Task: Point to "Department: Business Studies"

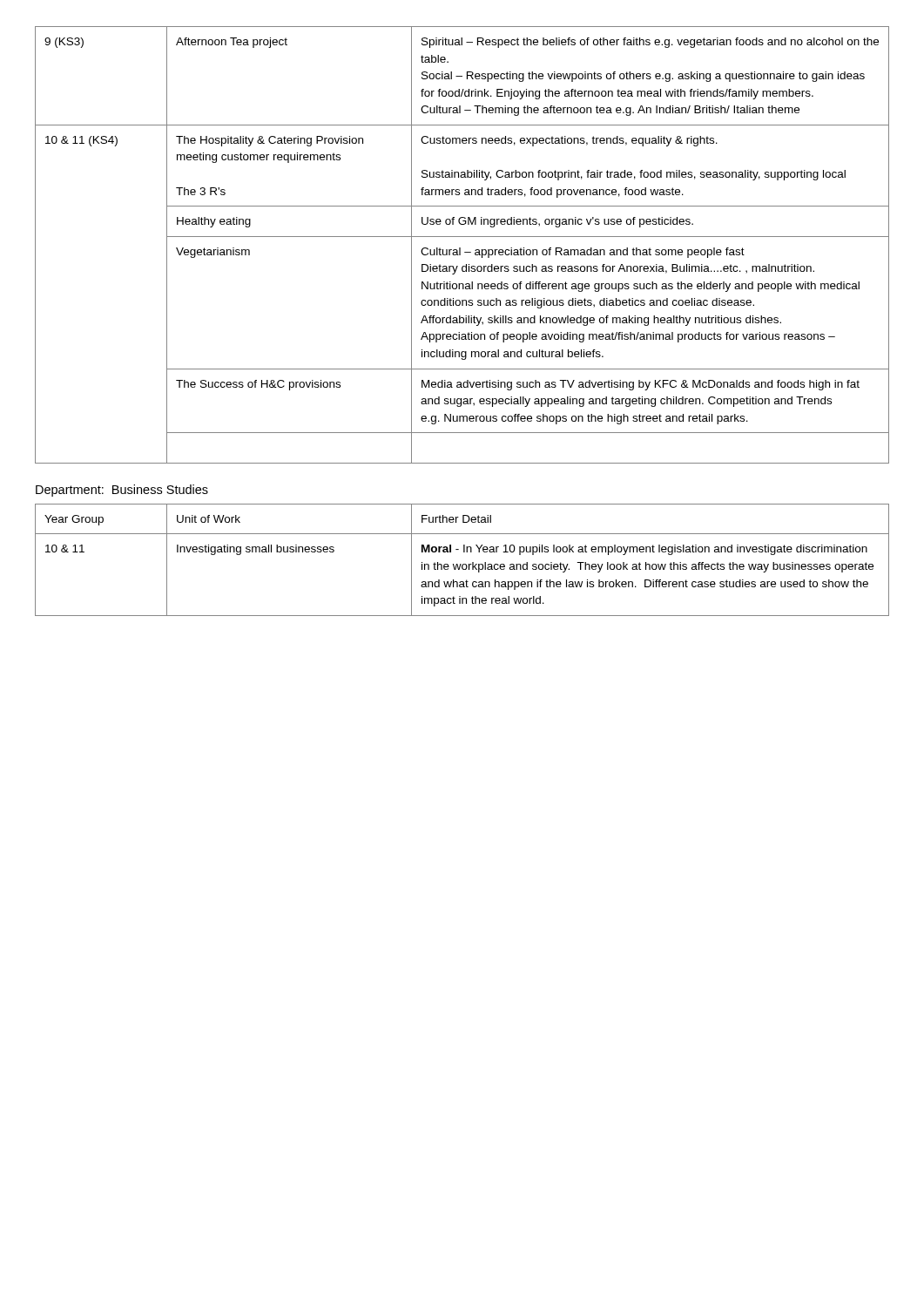Action: click(122, 490)
